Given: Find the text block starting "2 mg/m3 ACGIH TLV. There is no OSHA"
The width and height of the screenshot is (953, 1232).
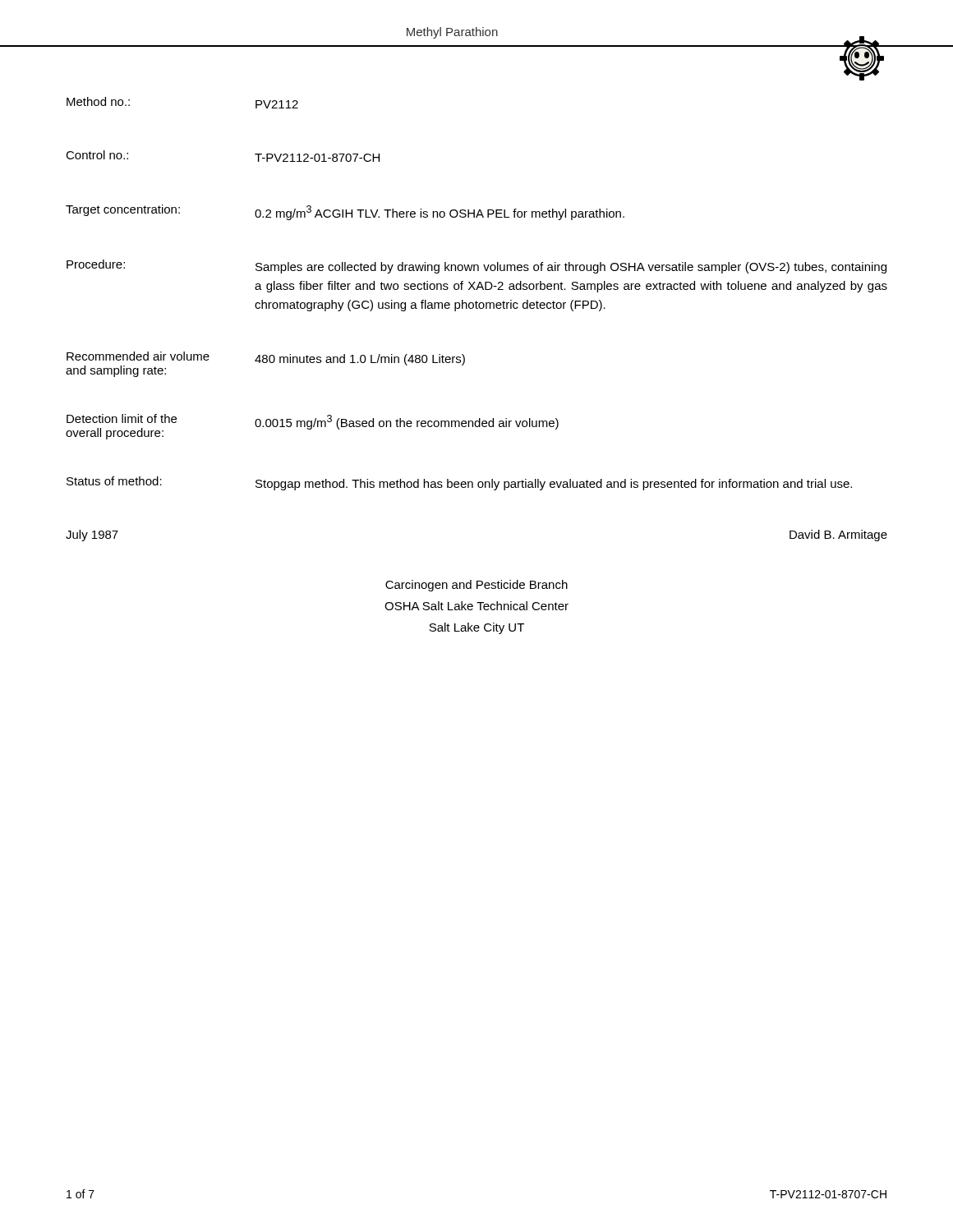Looking at the screenshot, I should click(x=440, y=211).
